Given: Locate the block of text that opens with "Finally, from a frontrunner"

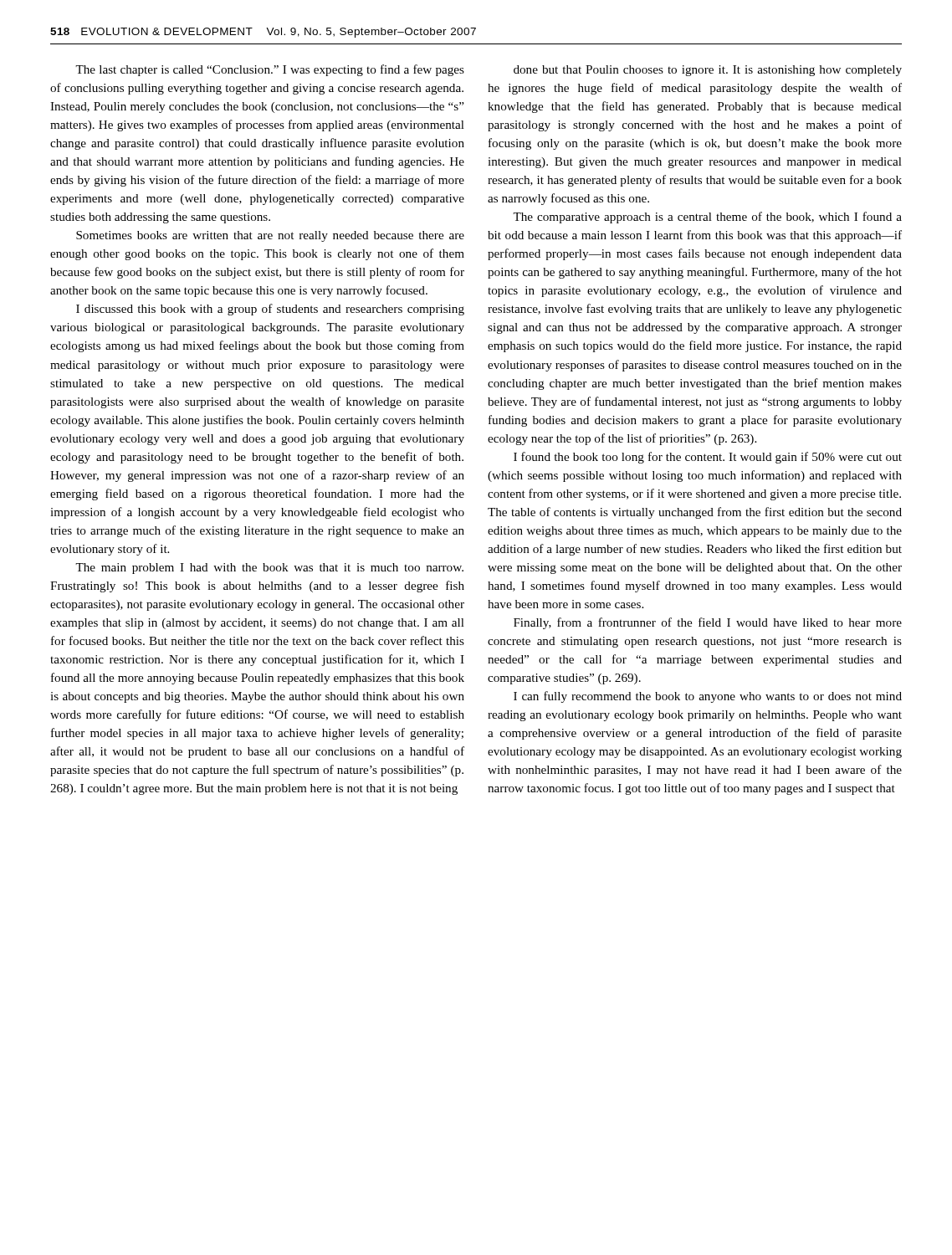Looking at the screenshot, I should (x=695, y=650).
